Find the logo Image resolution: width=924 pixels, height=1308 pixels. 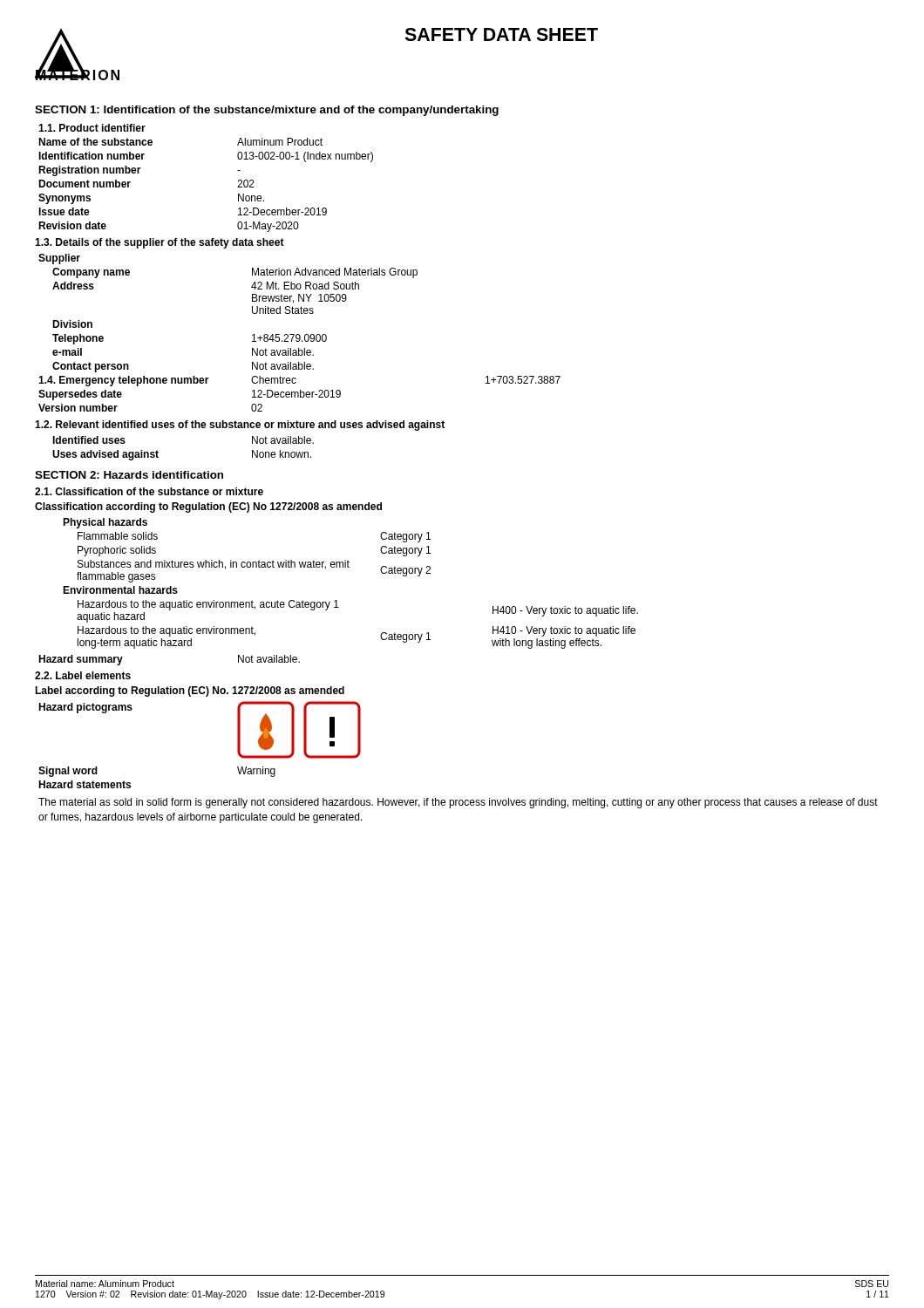point(66,54)
